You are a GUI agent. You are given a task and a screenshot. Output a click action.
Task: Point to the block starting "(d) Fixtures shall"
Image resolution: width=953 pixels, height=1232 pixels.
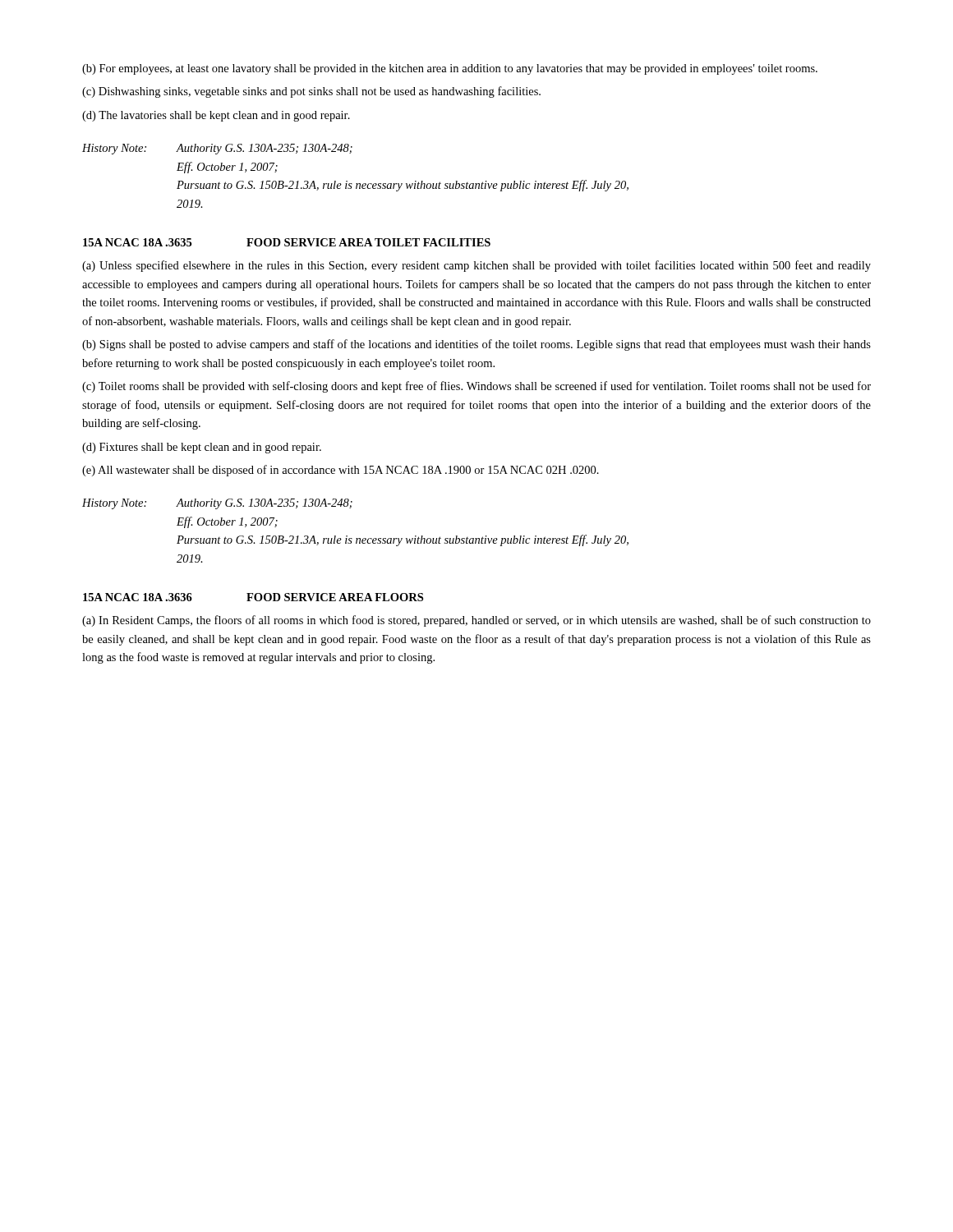coord(202,446)
